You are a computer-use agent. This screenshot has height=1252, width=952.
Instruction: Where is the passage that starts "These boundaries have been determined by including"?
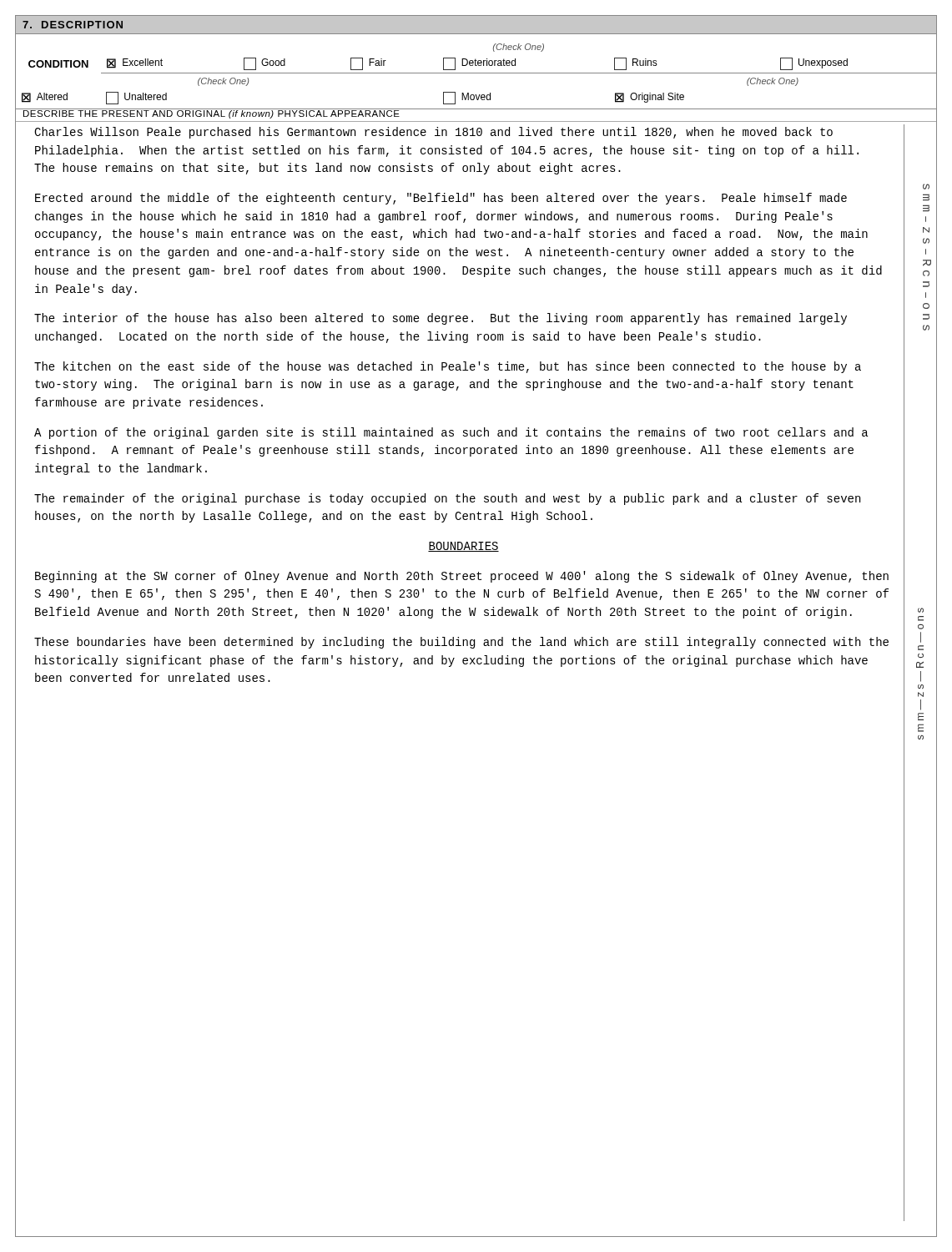click(x=463, y=661)
